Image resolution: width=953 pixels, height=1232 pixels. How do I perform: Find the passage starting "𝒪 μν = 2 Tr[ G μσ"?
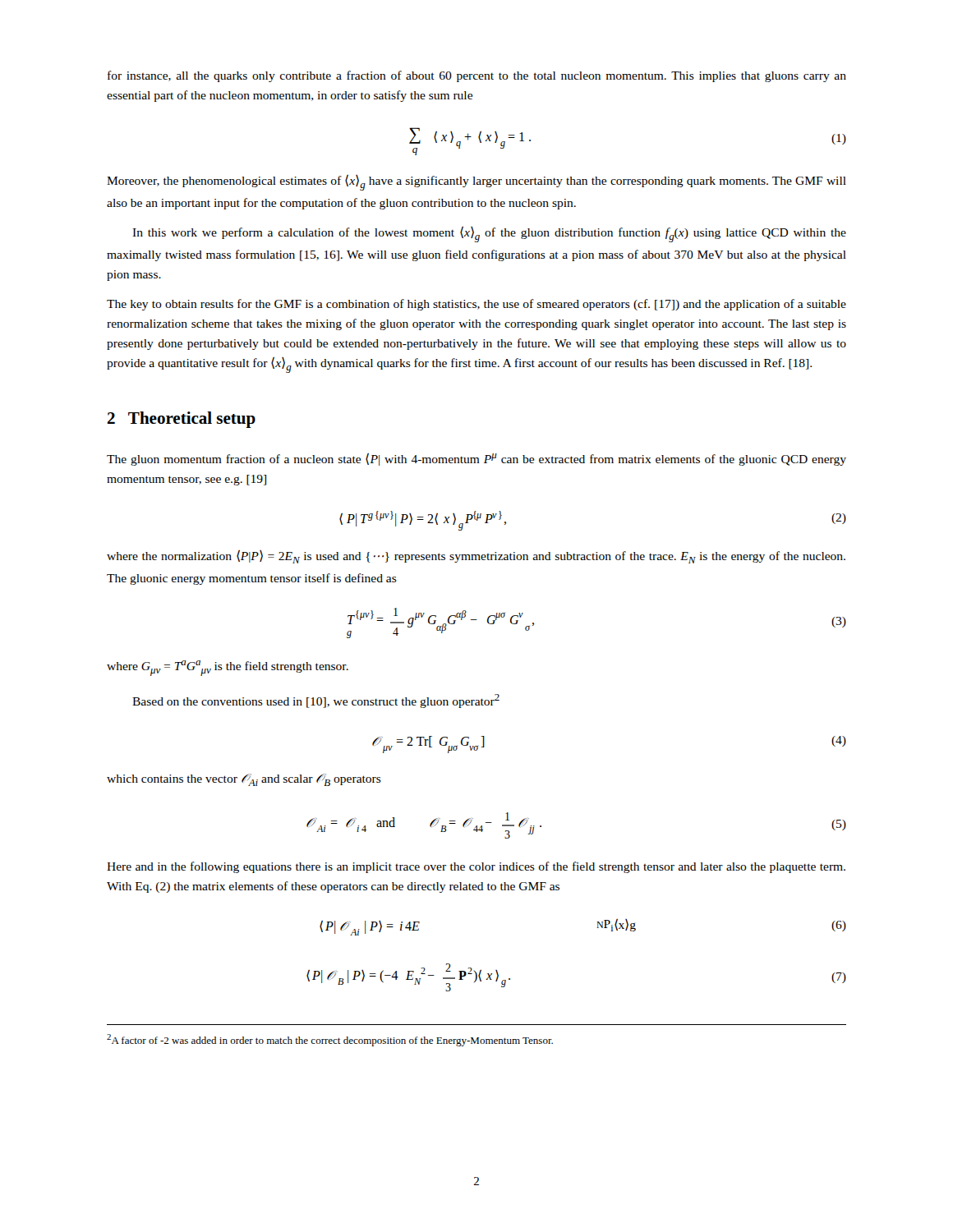click(x=425, y=745)
